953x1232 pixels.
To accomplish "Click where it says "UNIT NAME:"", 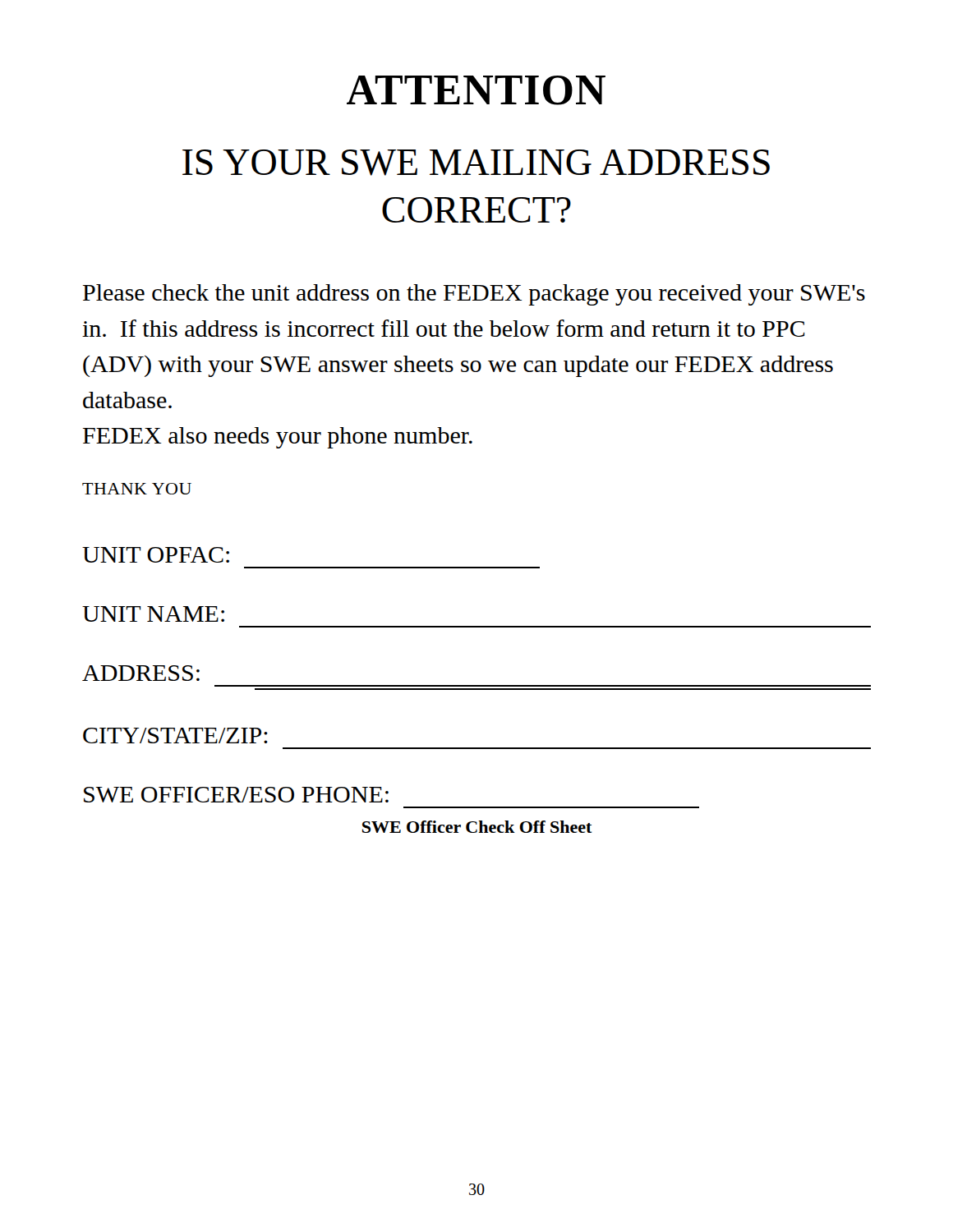I will click(153, 614).
